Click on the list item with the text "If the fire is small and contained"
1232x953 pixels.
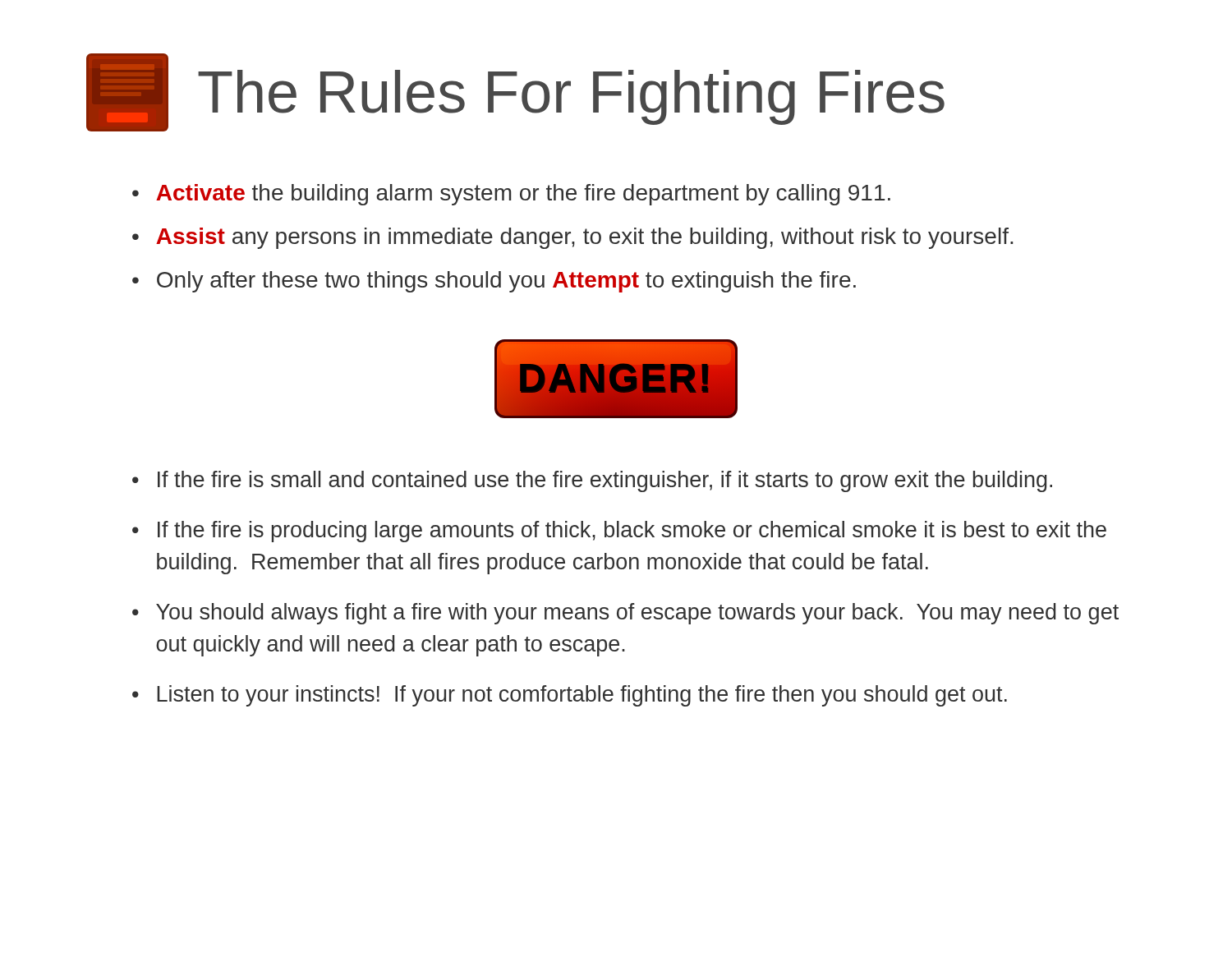click(x=653, y=480)
